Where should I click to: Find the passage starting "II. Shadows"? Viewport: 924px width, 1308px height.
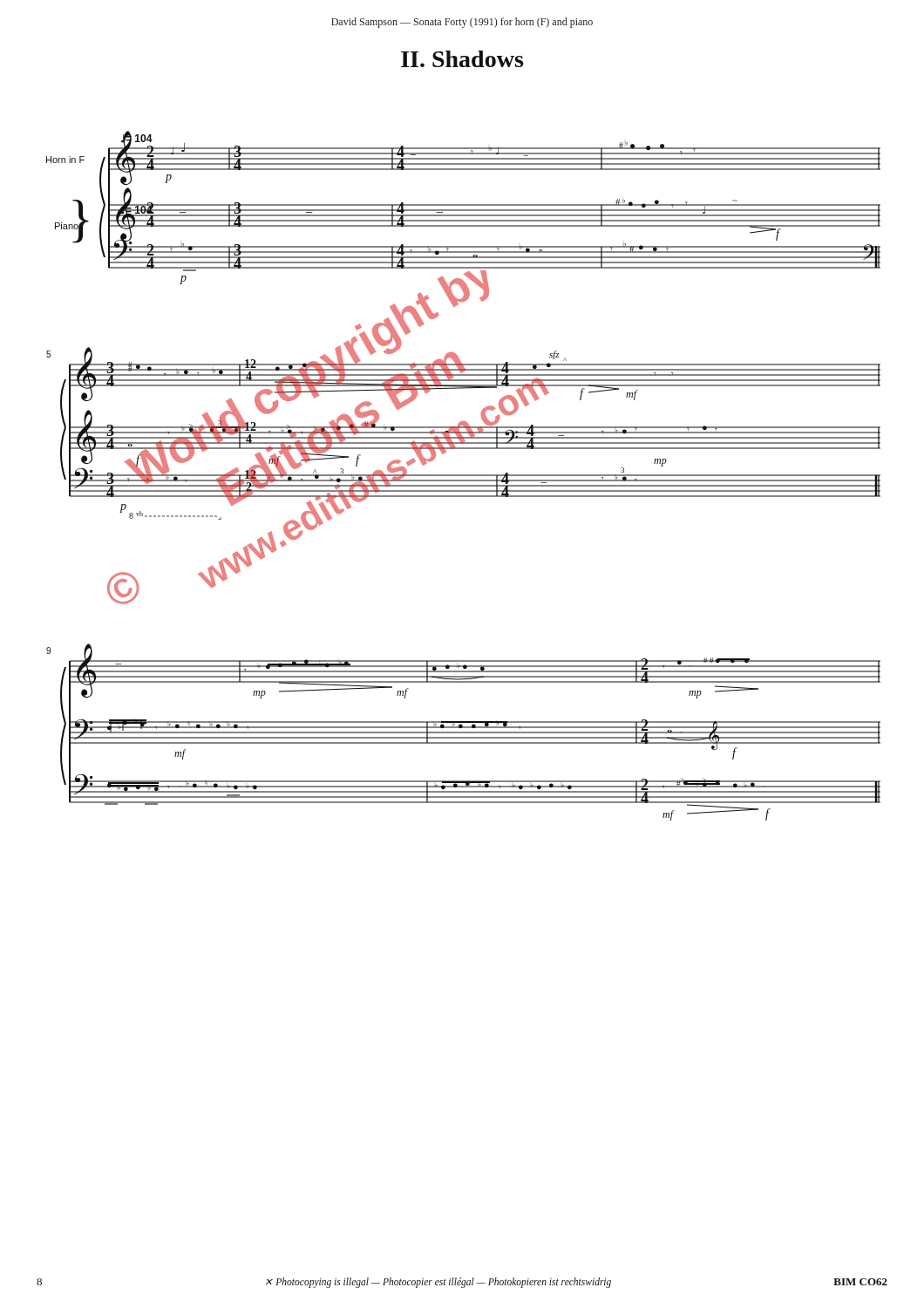(x=462, y=59)
